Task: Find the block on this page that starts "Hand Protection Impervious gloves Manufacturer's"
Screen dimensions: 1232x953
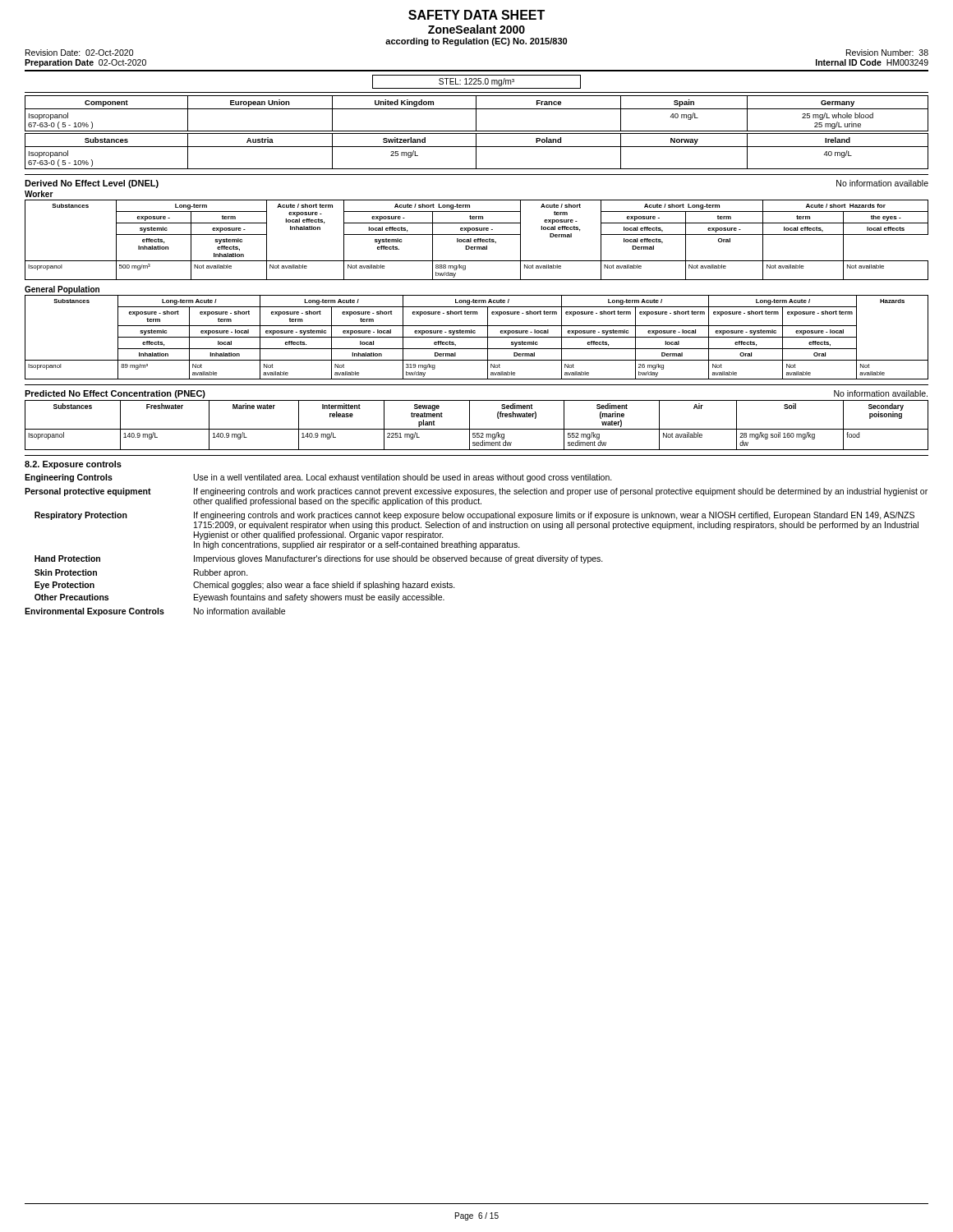Action: [476, 558]
